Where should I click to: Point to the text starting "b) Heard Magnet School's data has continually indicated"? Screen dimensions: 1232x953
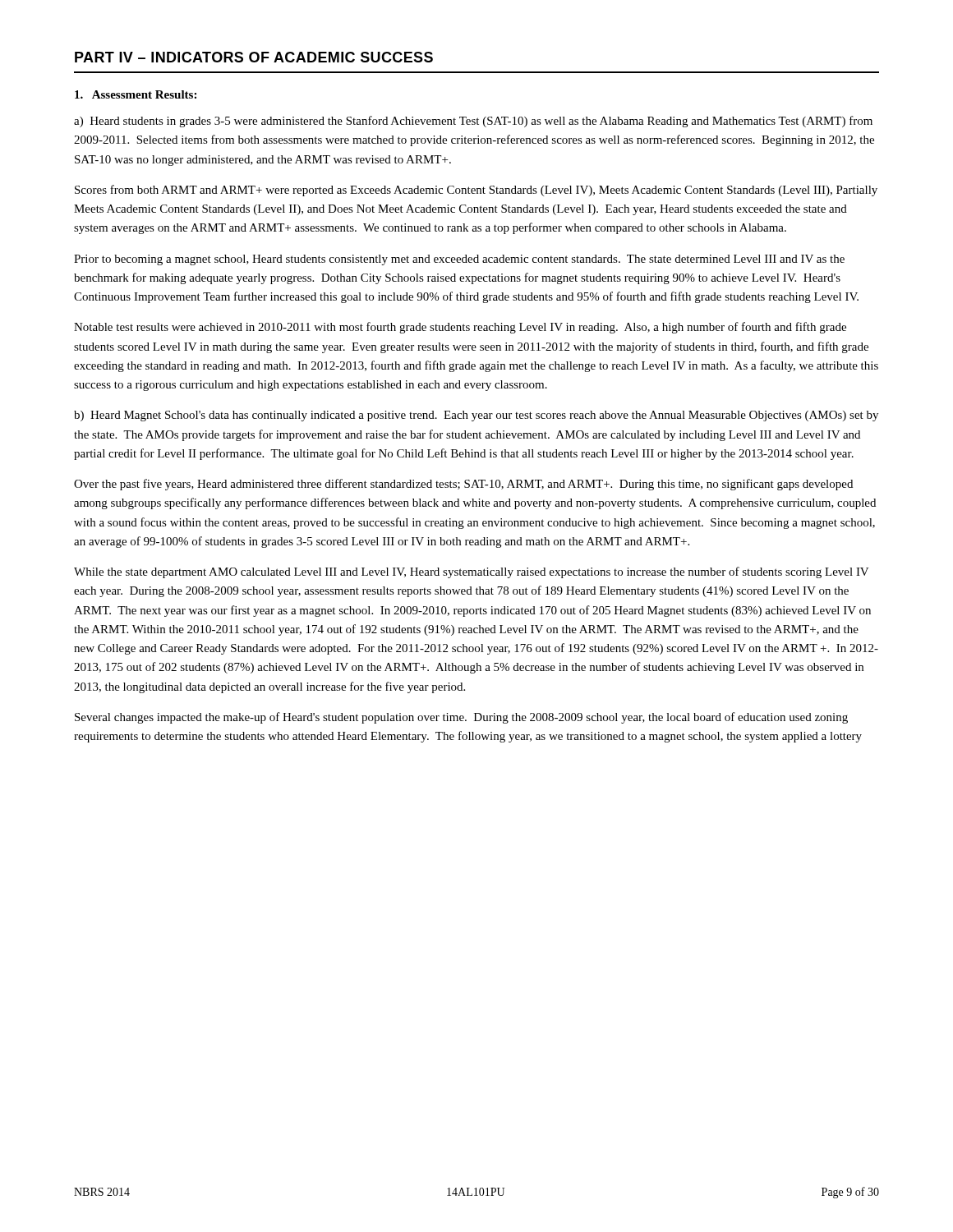[476, 434]
